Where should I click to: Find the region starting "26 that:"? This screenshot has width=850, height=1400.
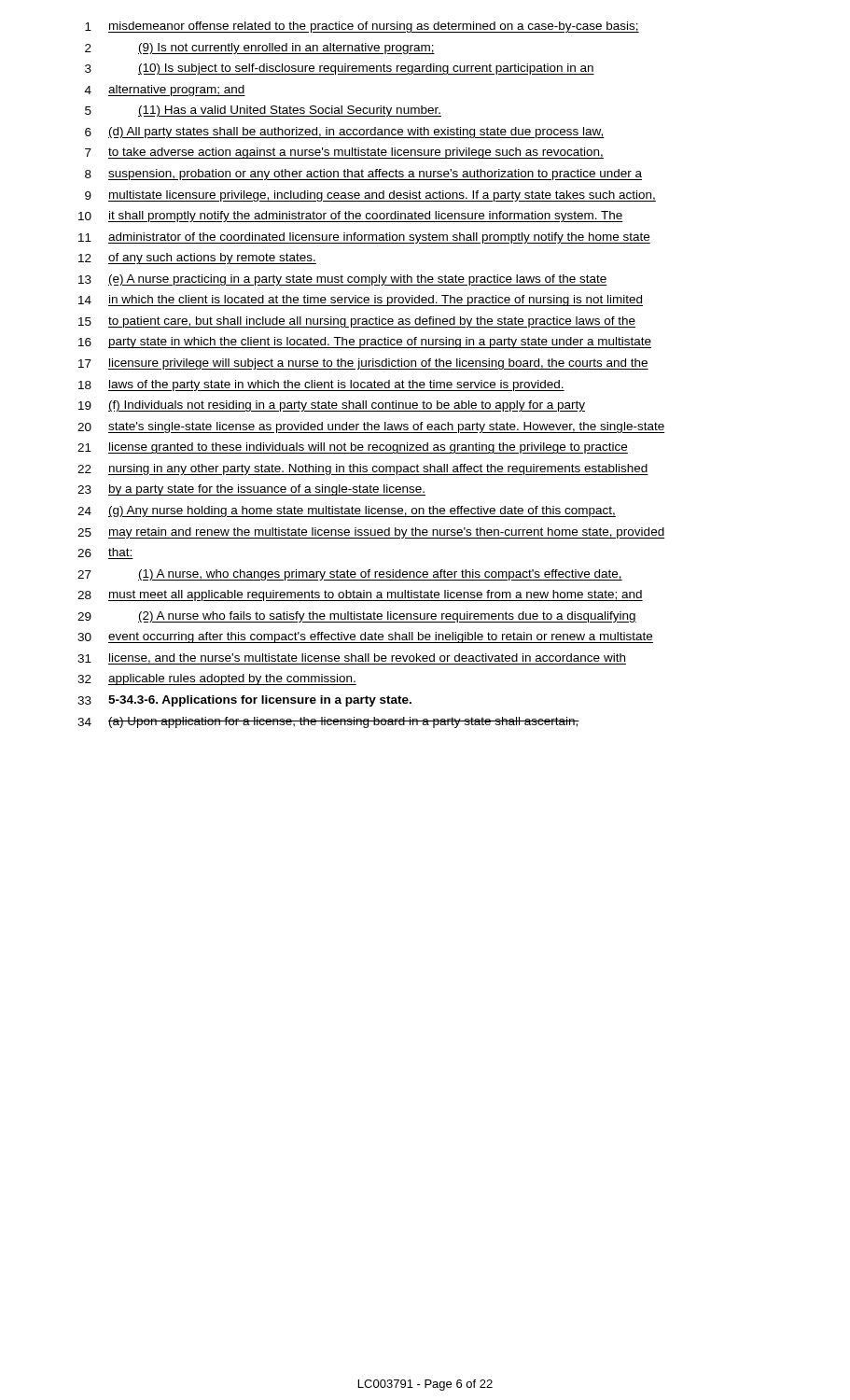121,553
